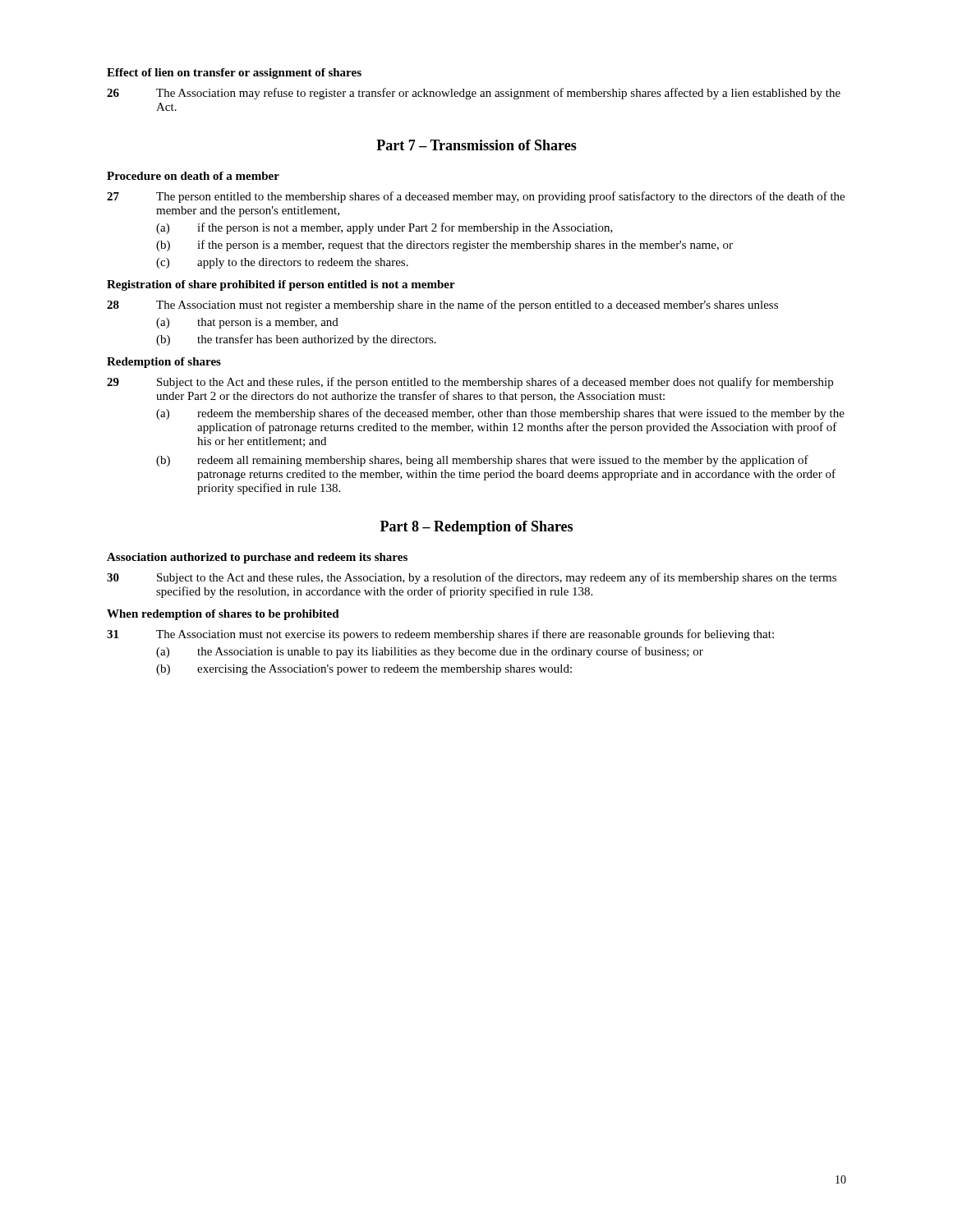Navigate to the region starting "28 The Association must not register"
Image resolution: width=953 pixels, height=1232 pixels.
(x=476, y=305)
